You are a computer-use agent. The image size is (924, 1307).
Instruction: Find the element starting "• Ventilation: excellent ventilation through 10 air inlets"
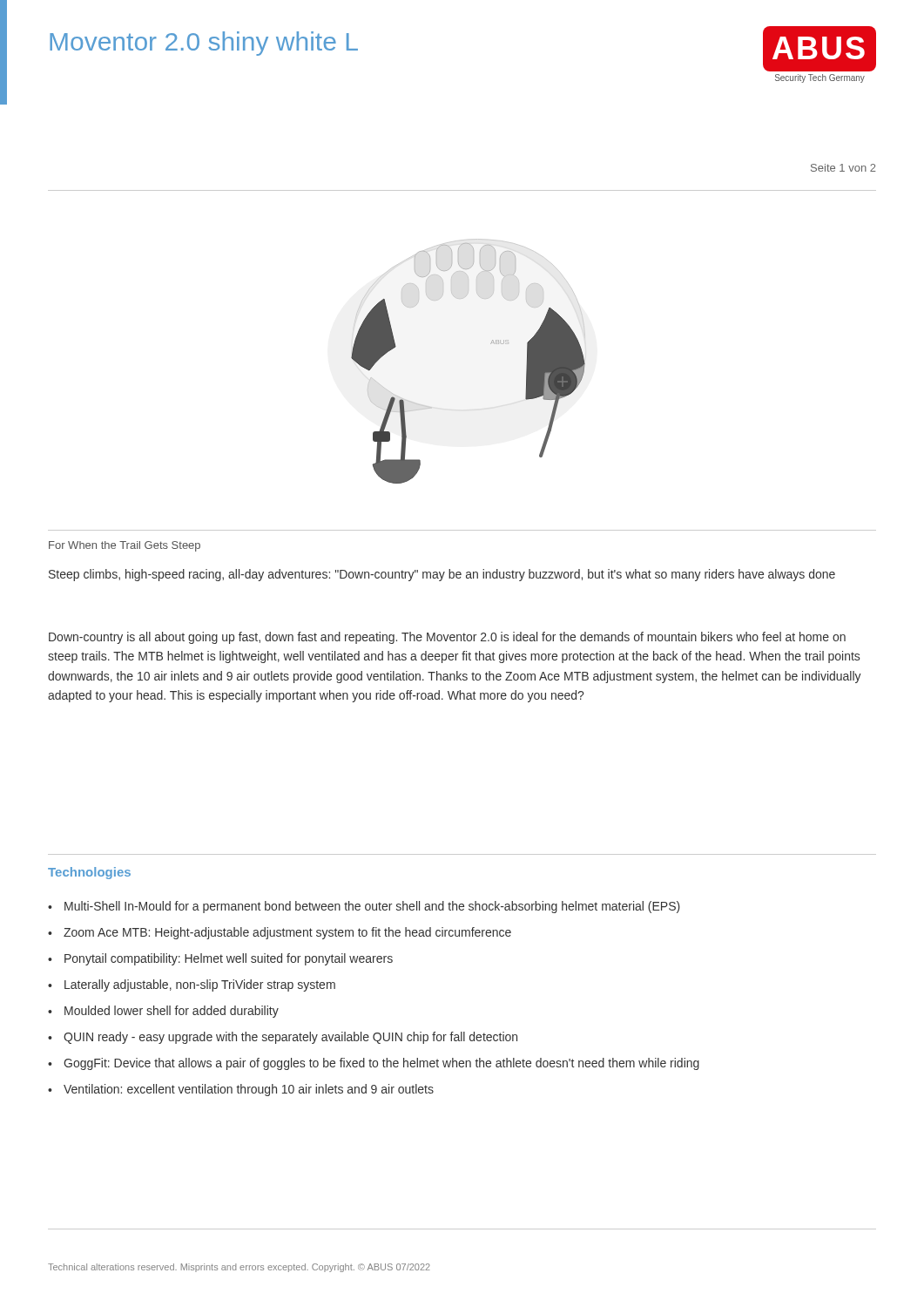click(x=241, y=1090)
